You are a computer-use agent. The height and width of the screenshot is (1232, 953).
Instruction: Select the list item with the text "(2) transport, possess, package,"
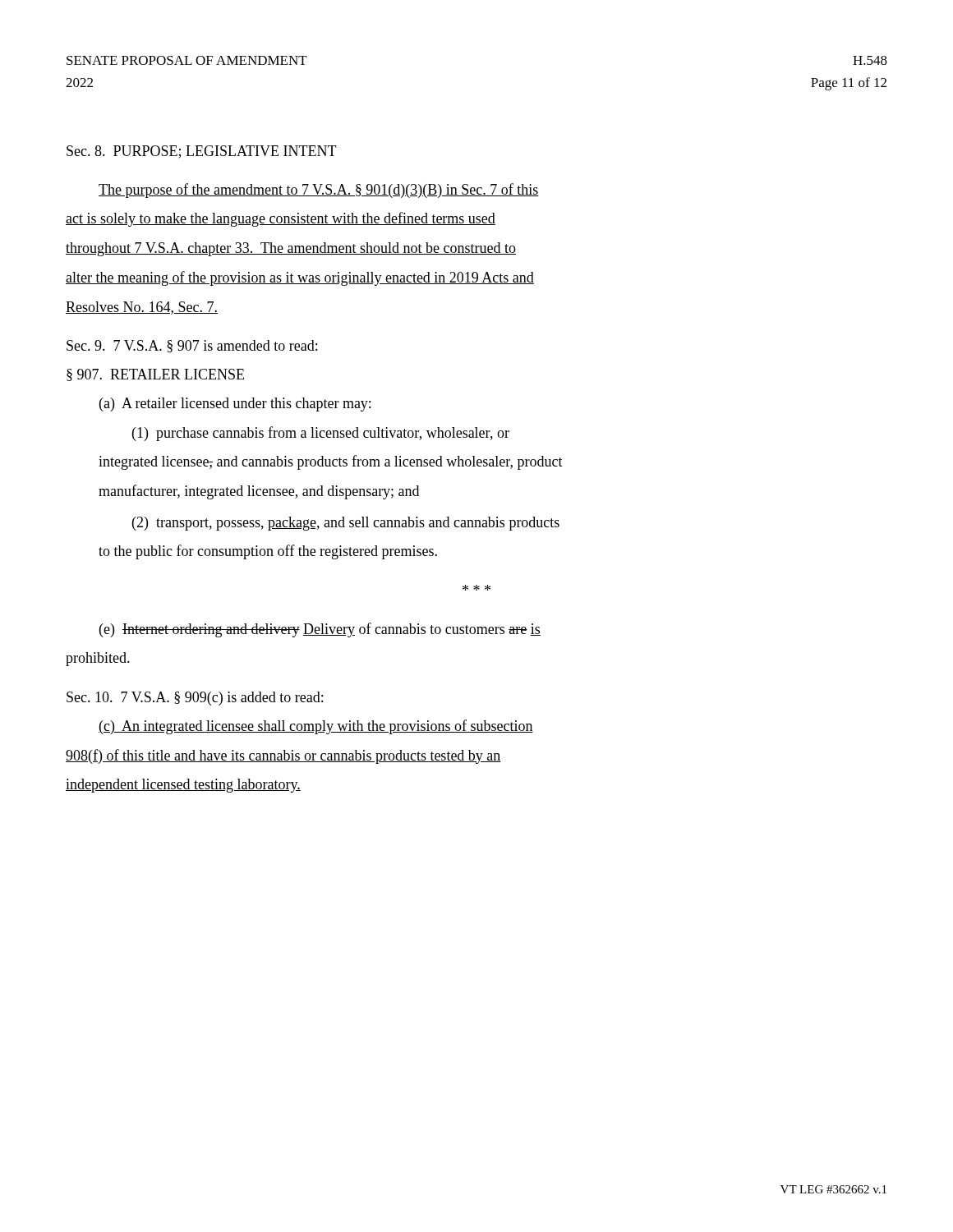[346, 522]
